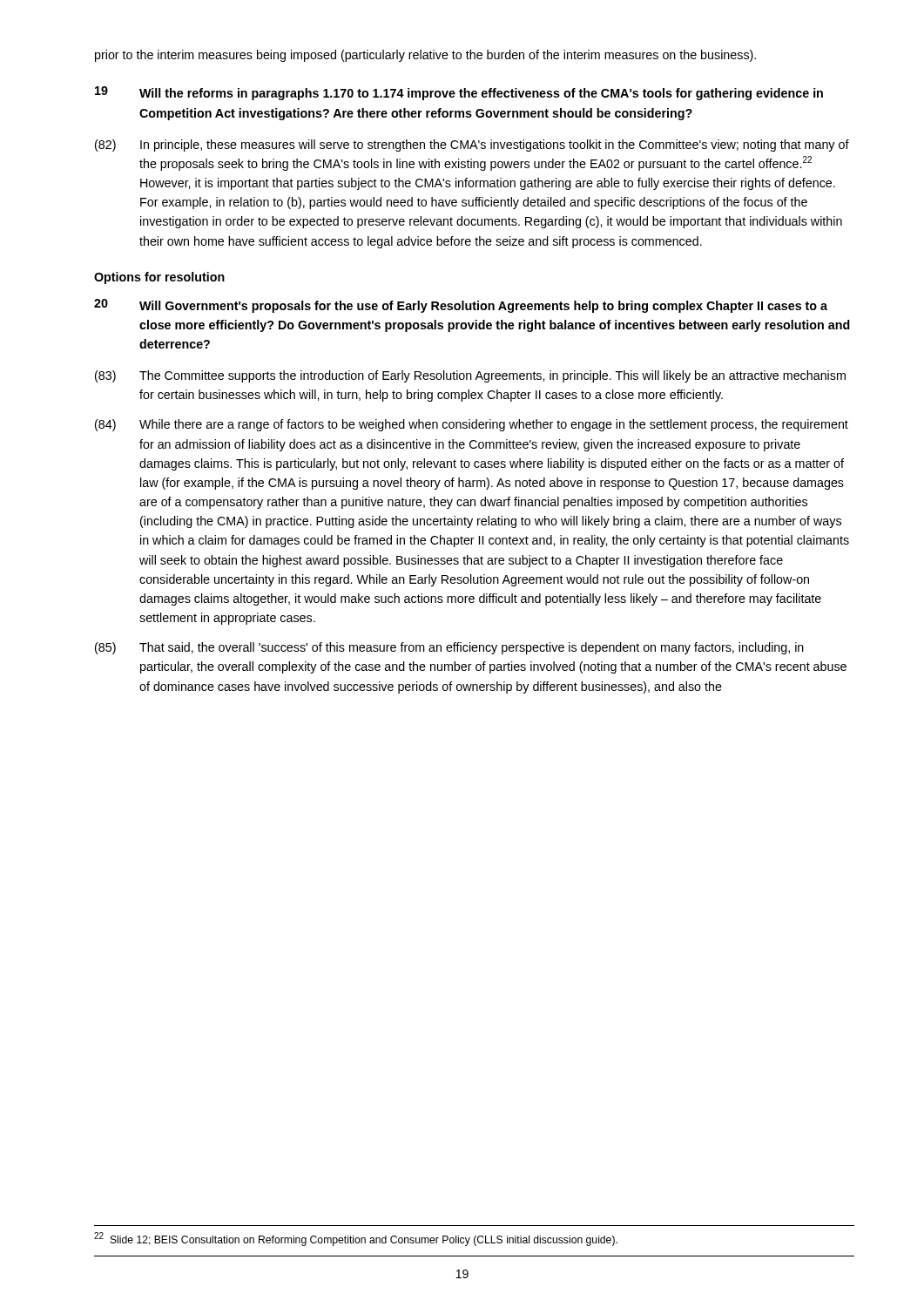The image size is (924, 1307).
Task: Find the text block with the text "(85) That said, the overall 'success'"
Action: 474,667
